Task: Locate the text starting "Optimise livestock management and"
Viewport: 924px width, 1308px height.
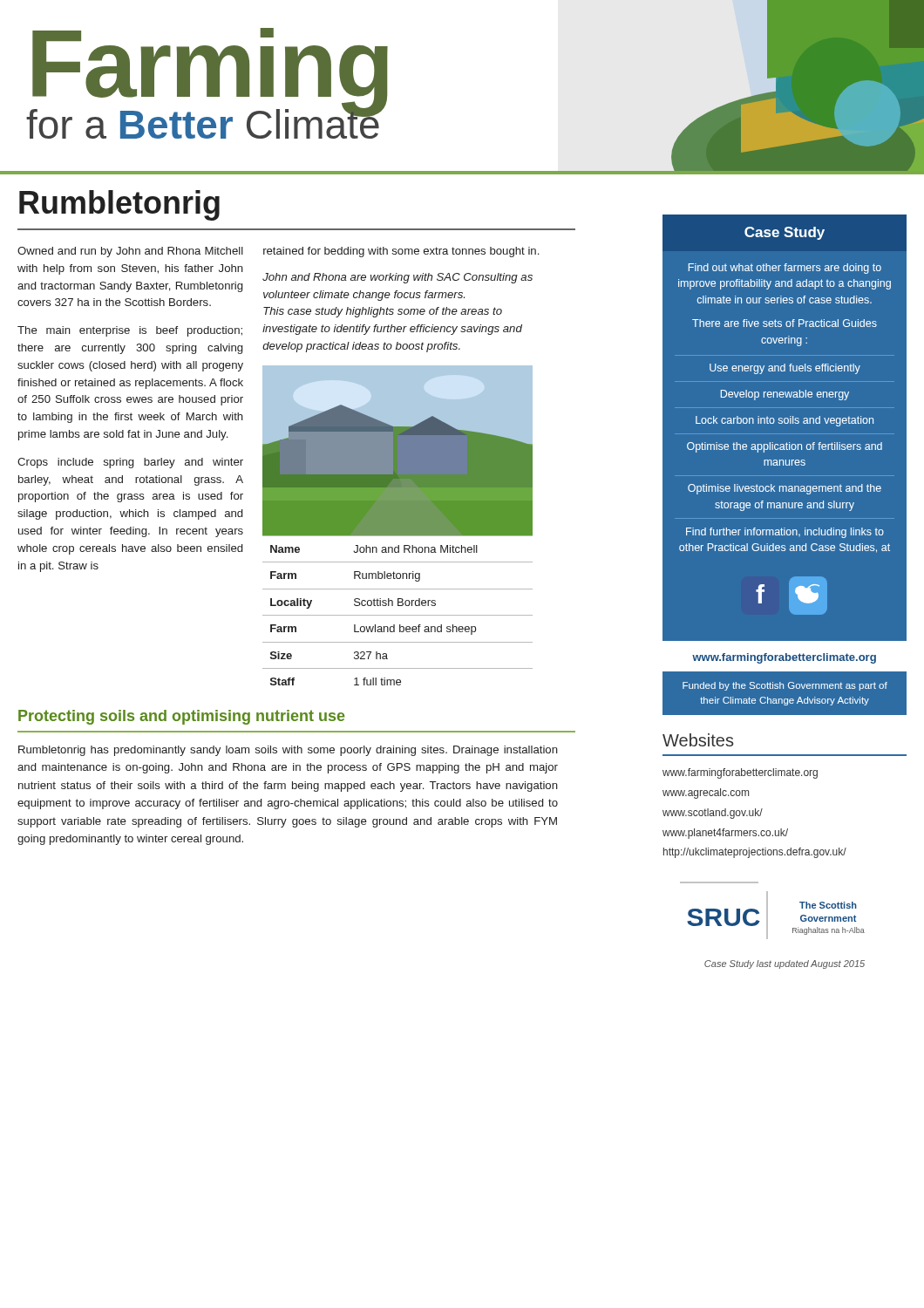Action: [785, 497]
